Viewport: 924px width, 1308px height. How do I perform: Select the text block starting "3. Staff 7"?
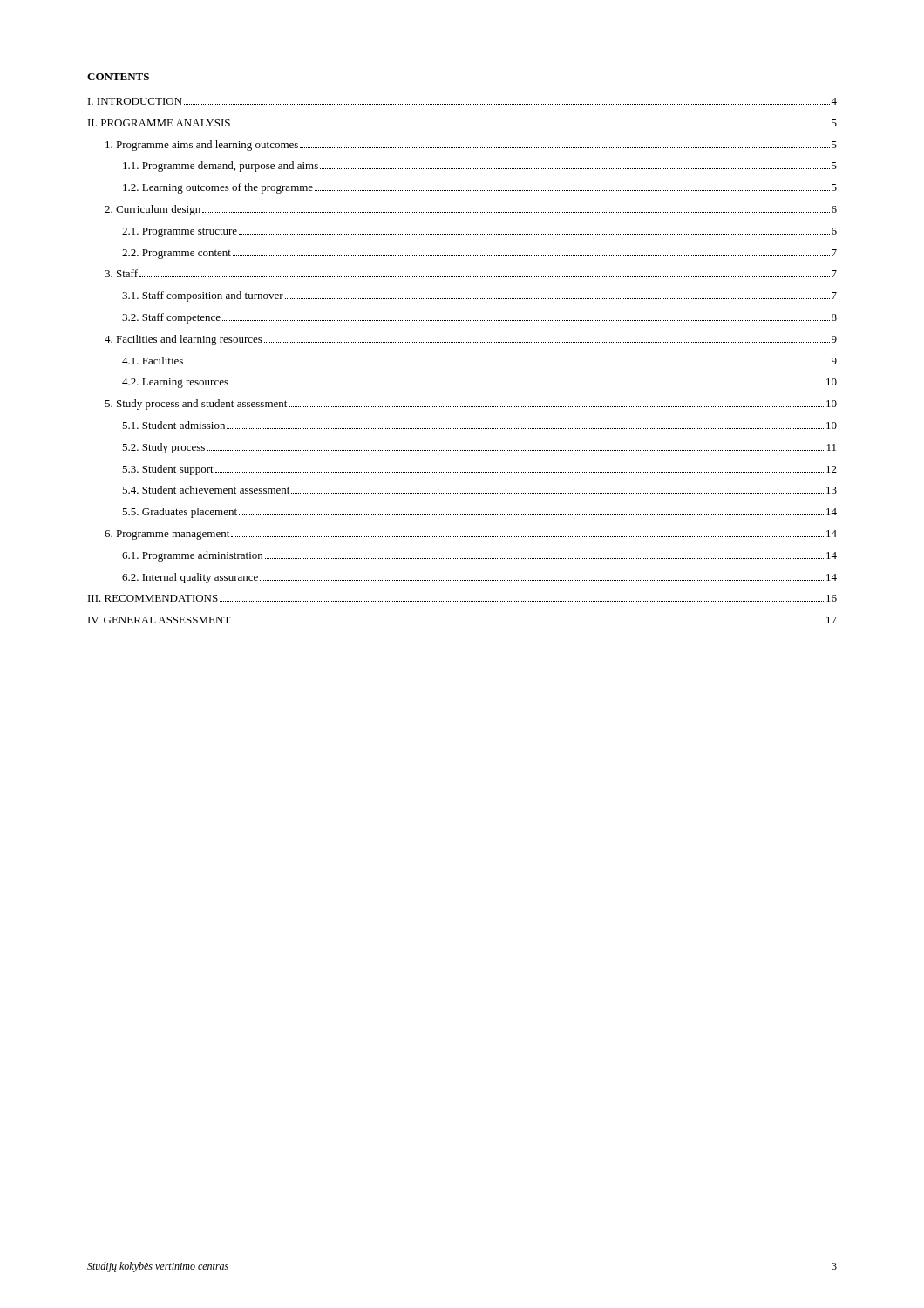click(471, 274)
